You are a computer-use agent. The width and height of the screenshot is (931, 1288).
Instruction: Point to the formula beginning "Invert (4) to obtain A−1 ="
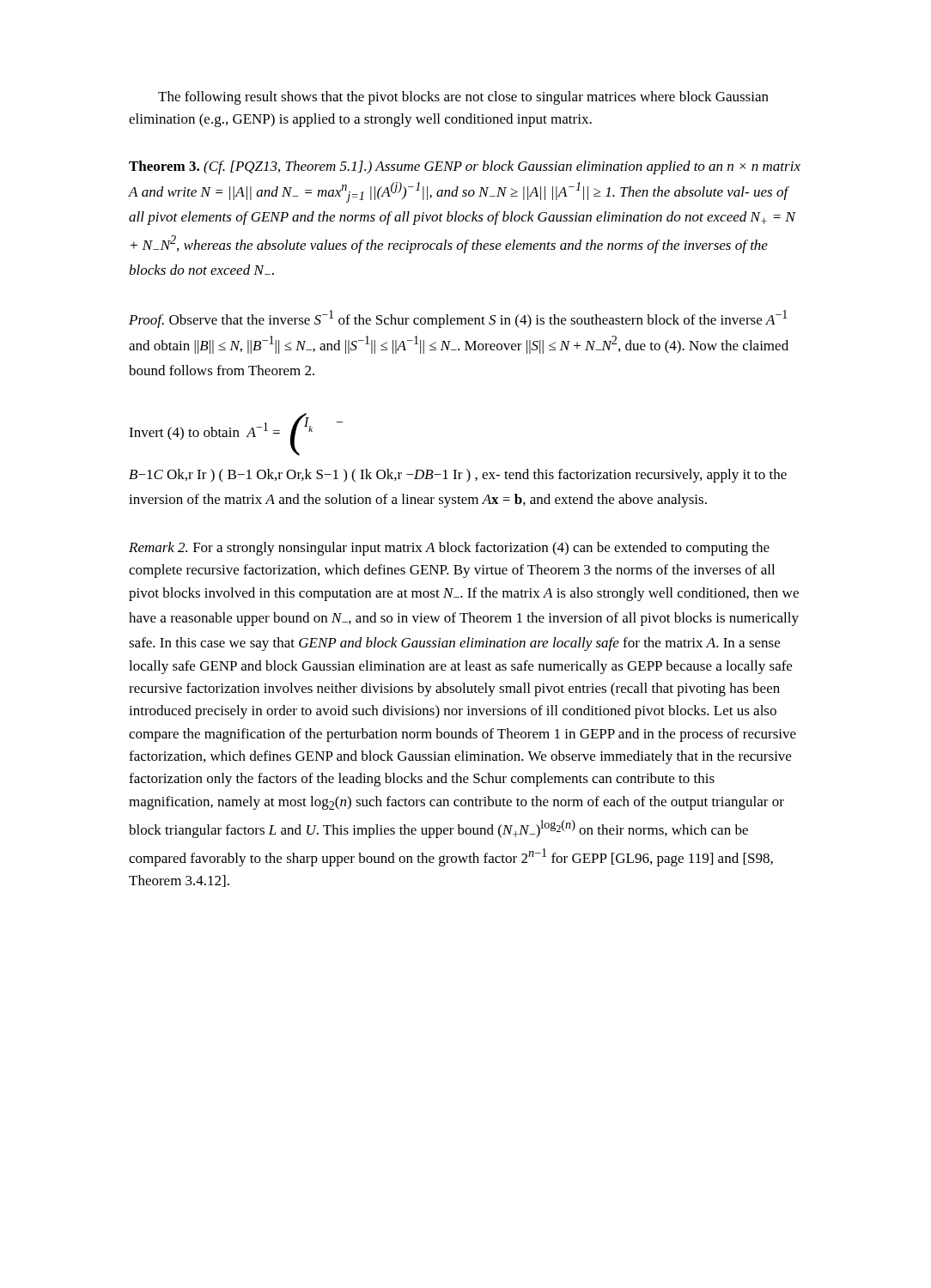(x=236, y=434)
